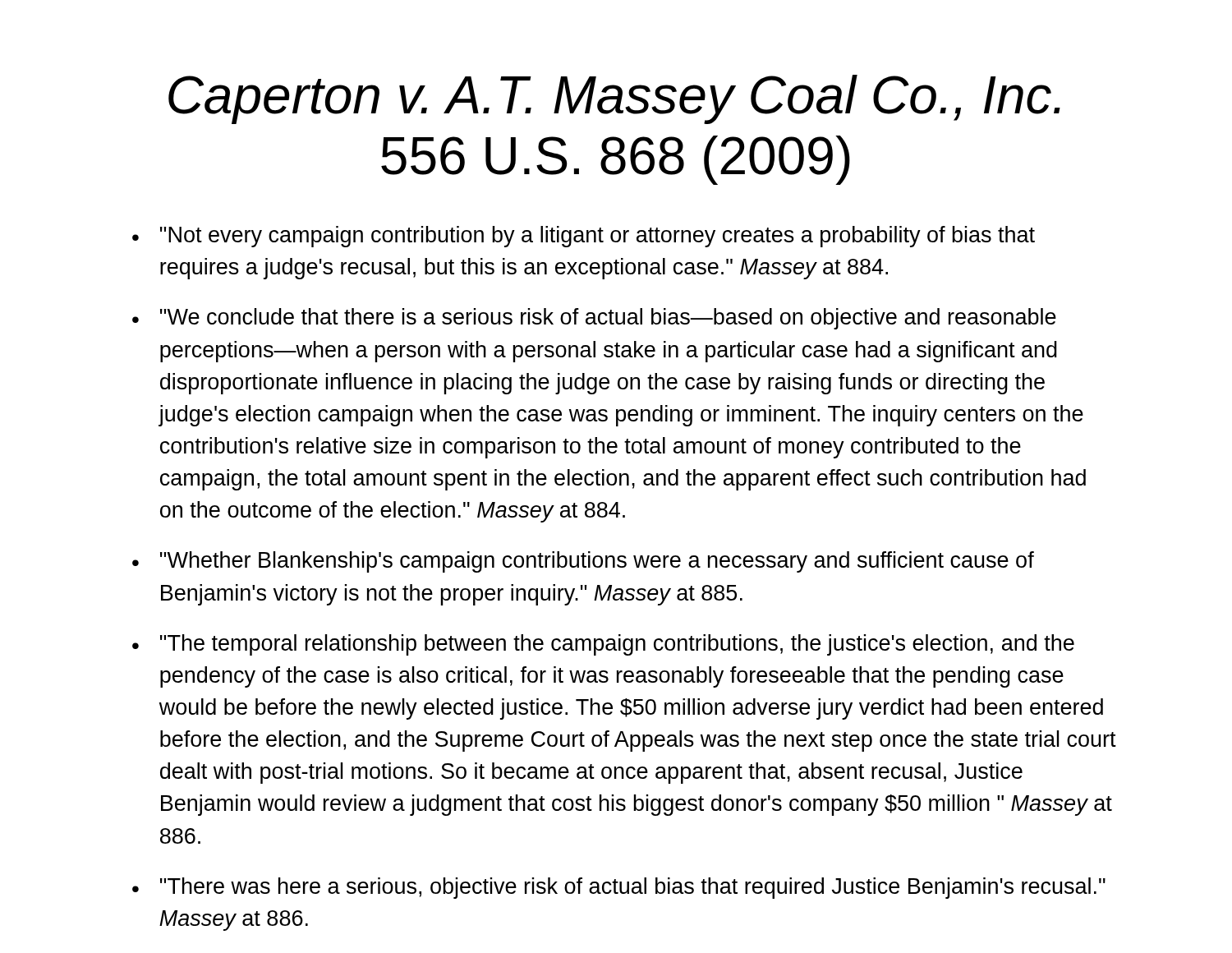1232x953 pixels.
Task: Find the element starting "• "Whether Blankenship's campaign contributions were a"
Action: point(624,577)
